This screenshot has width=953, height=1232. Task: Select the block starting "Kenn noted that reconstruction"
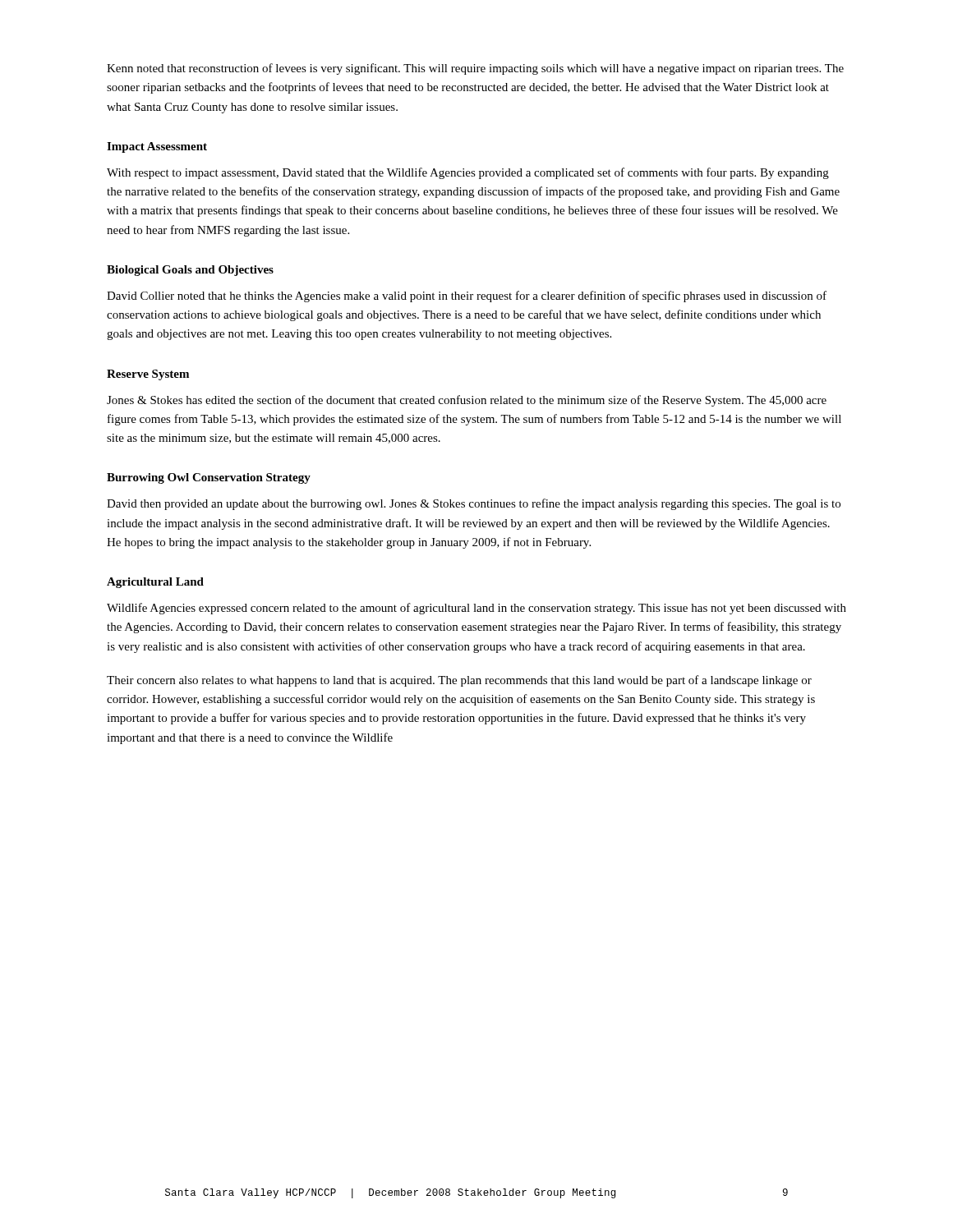(x=475, y=87)
